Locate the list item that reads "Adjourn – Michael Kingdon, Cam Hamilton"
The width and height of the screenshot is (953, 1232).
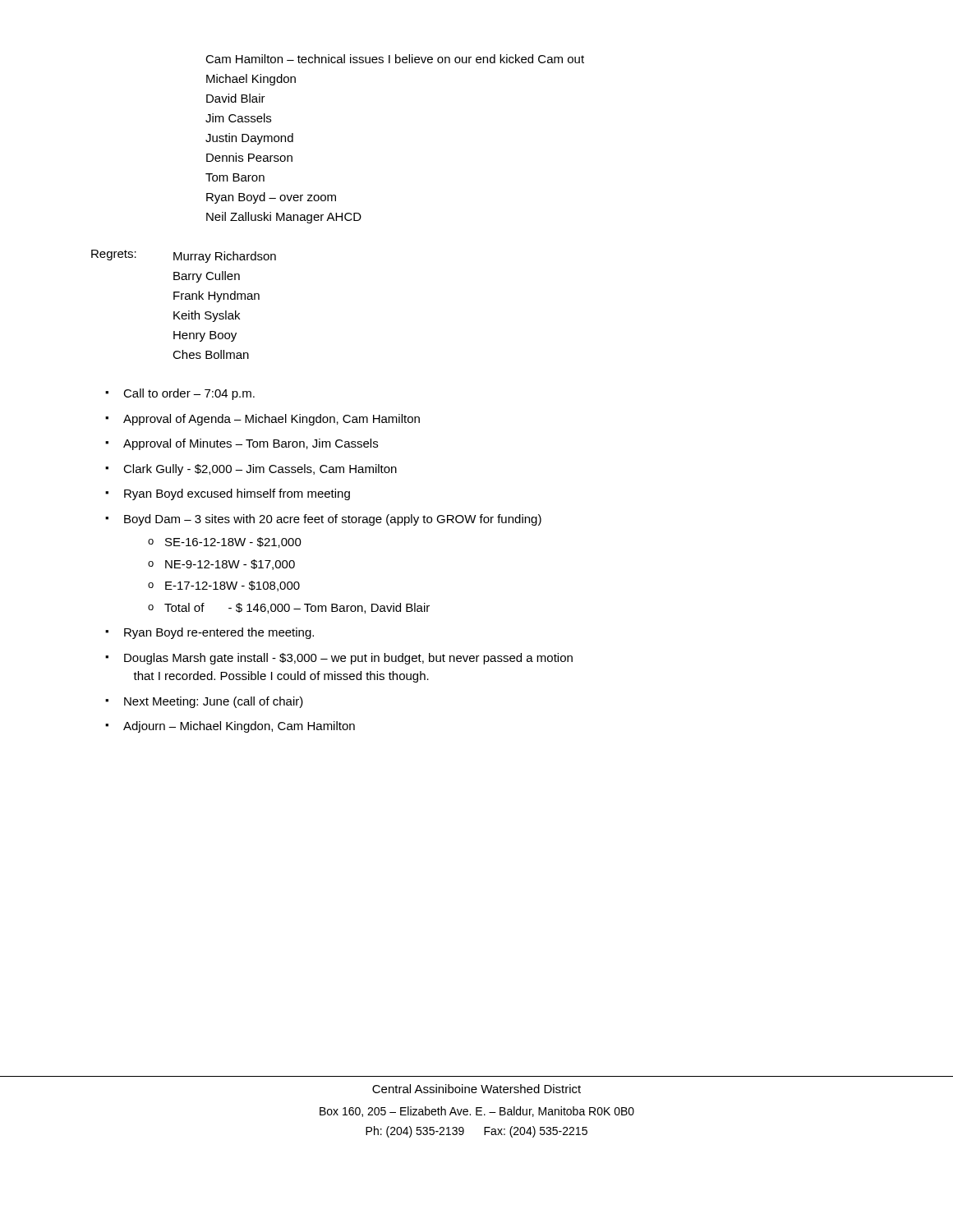click(231, 727)
